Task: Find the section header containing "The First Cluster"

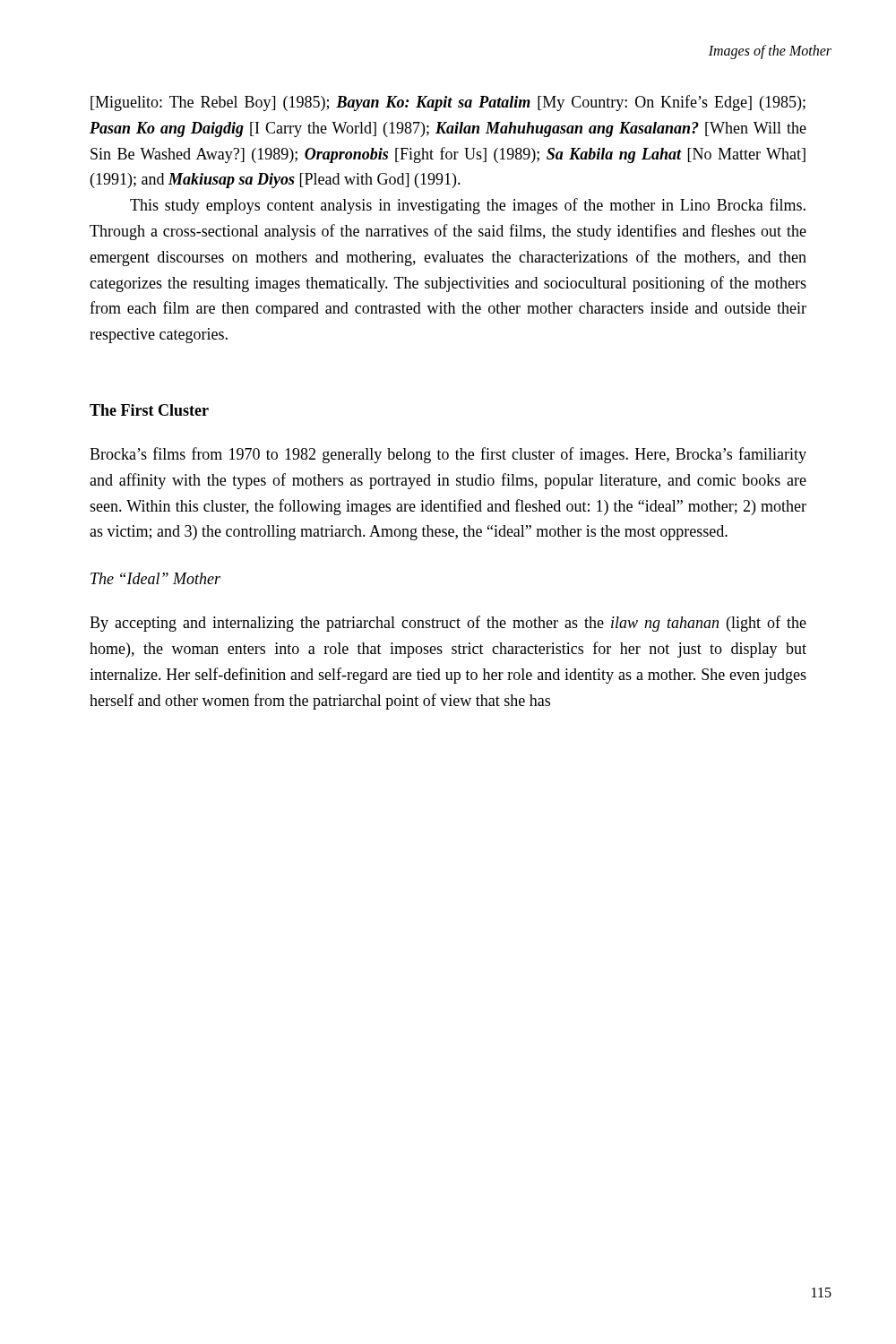Action: coord(149,410)
